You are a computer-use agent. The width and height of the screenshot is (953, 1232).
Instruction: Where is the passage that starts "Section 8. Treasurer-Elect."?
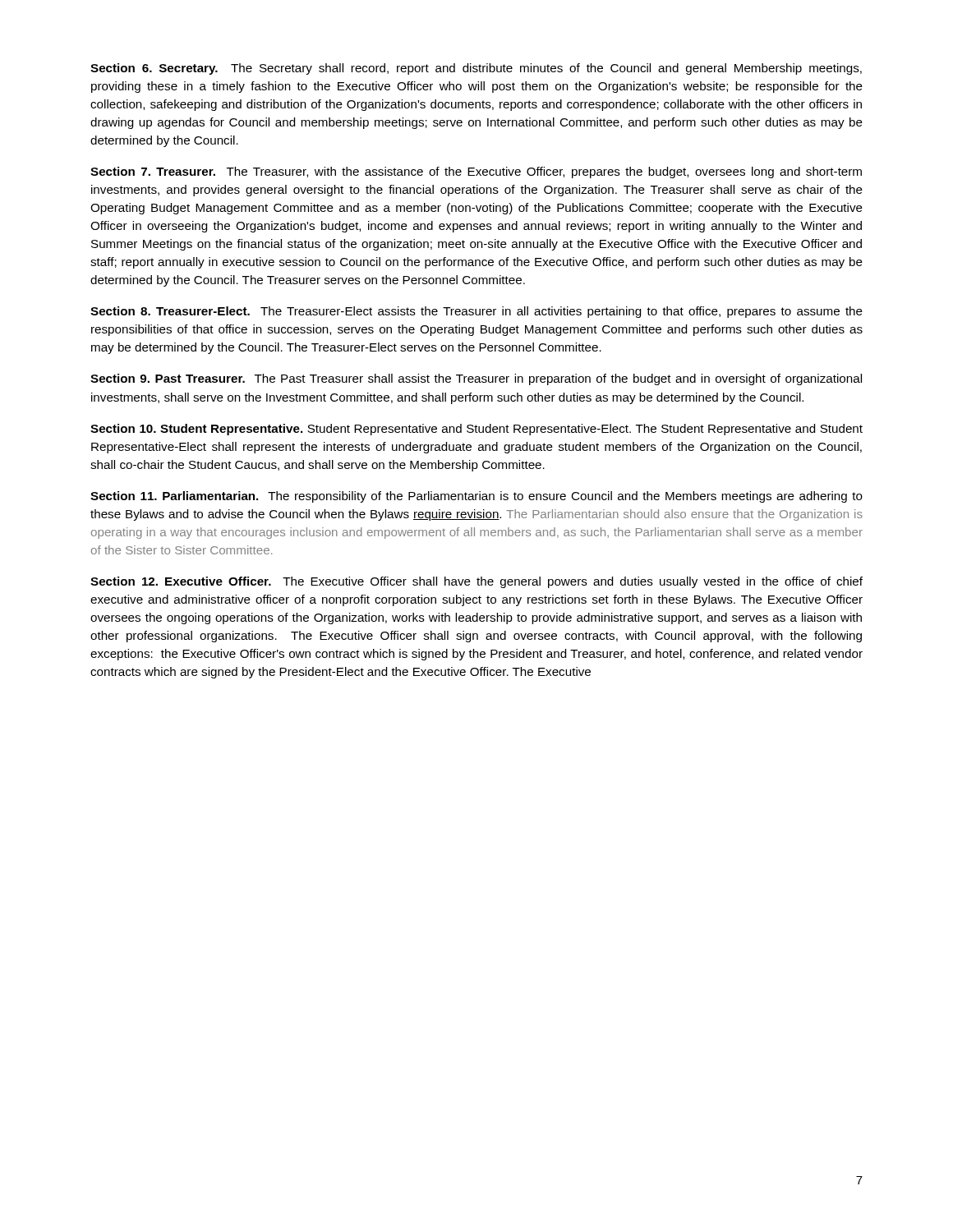tap(476, 330)
